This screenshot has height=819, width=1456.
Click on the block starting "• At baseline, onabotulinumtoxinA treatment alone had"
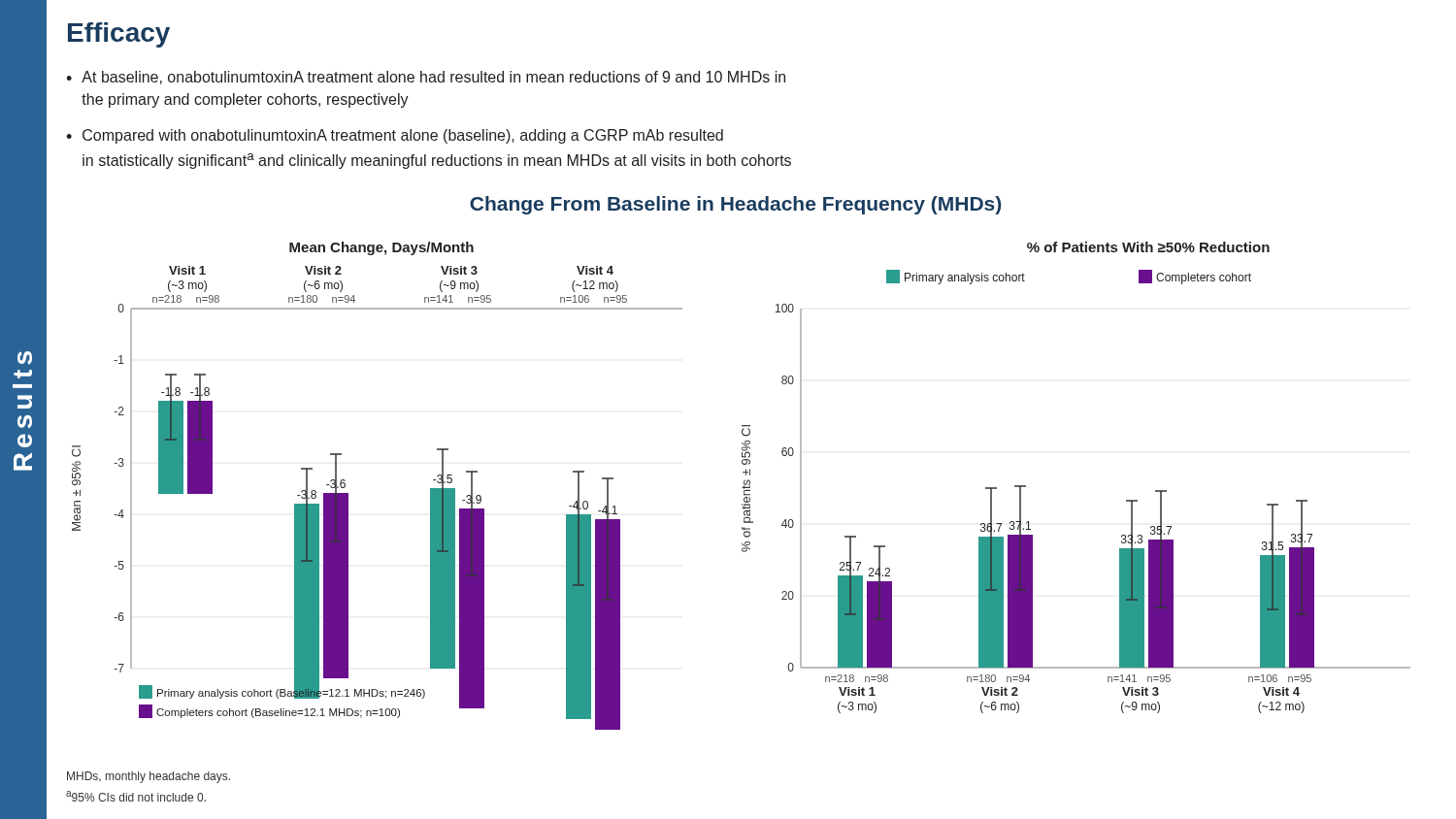[426, 88]
